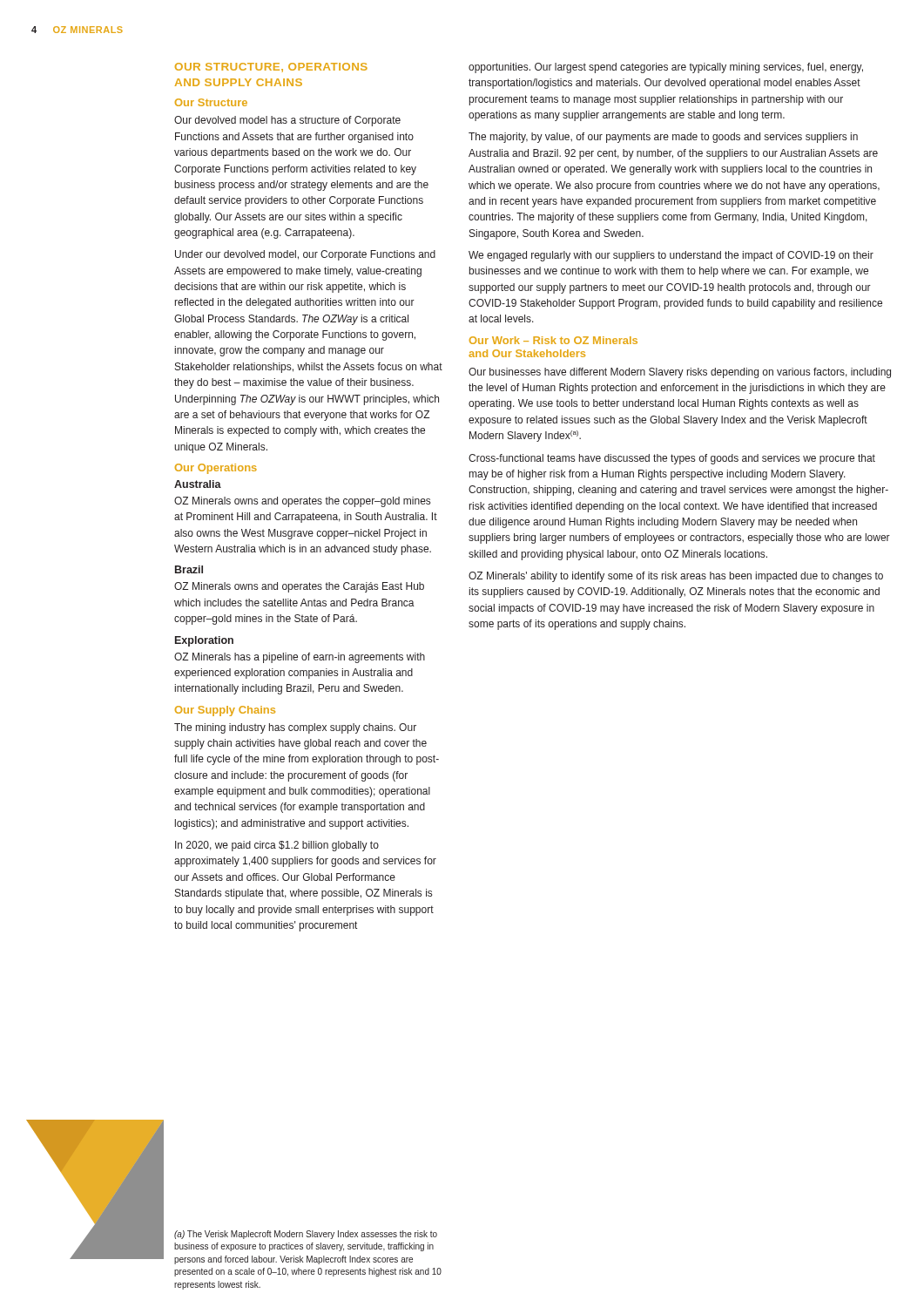
Task: Click on the element starting "Our devolved model has"
Action: 308,177
